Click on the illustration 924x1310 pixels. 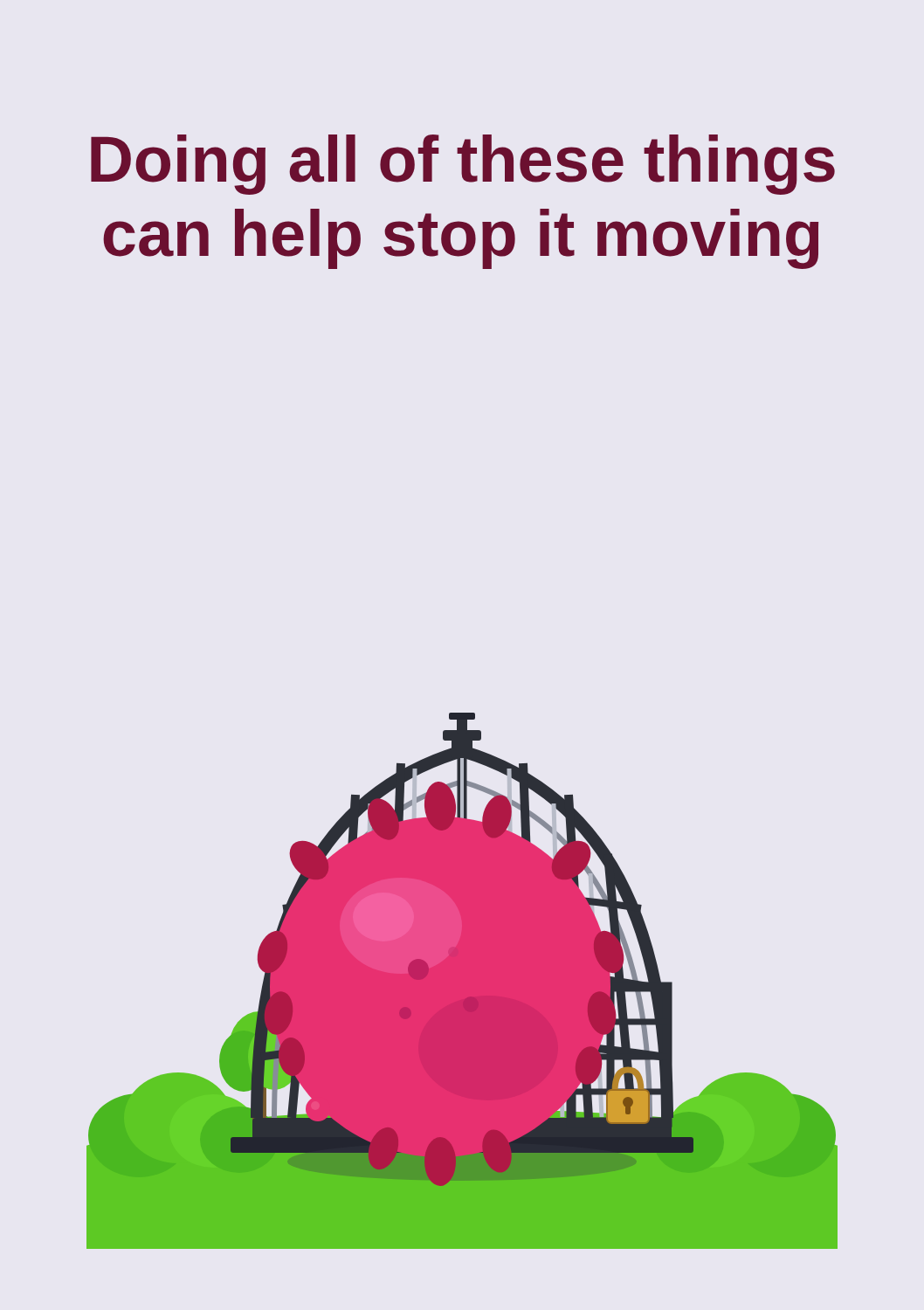pos(462,812)
